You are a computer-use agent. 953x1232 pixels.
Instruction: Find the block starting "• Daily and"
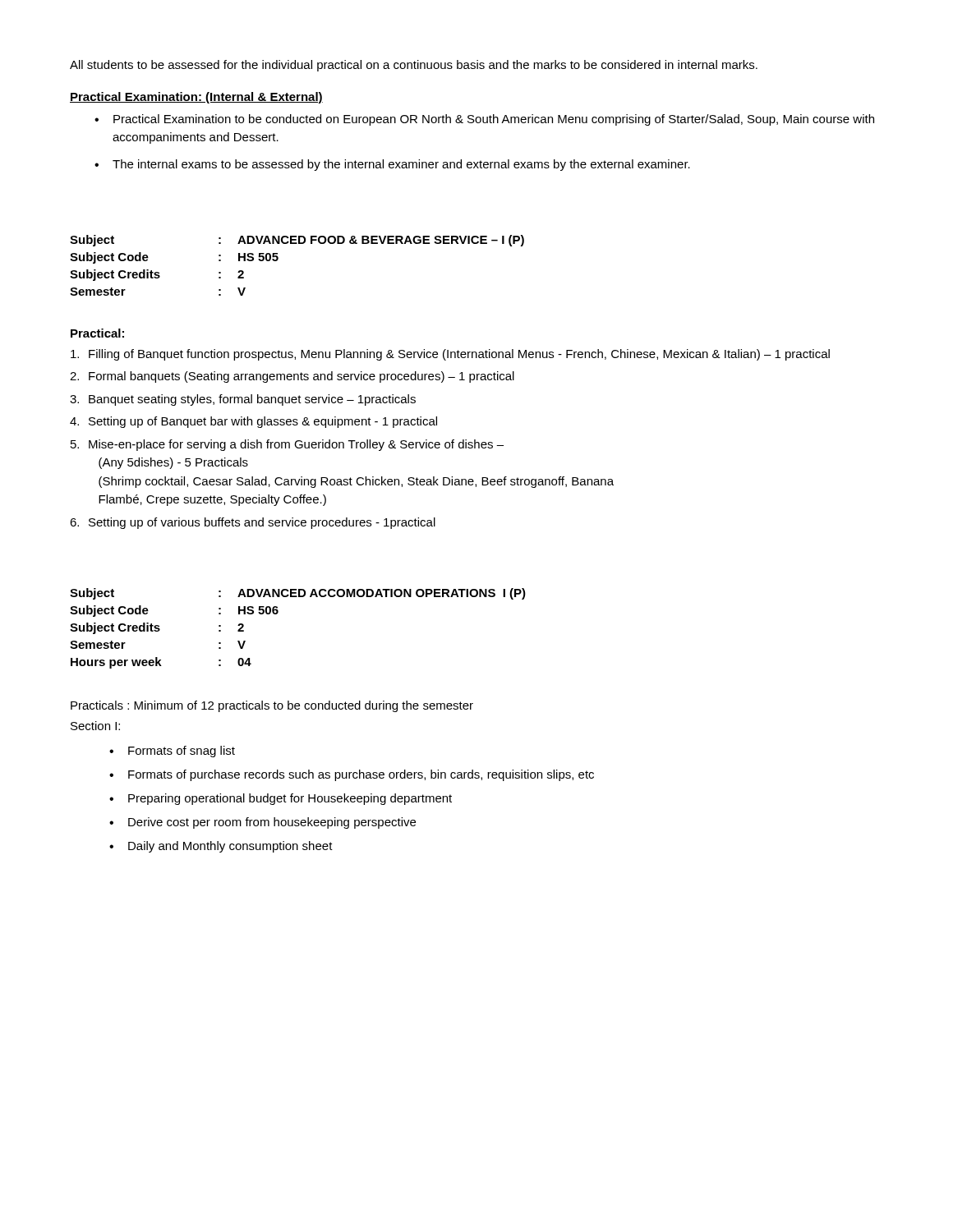(x=221, y=847)
